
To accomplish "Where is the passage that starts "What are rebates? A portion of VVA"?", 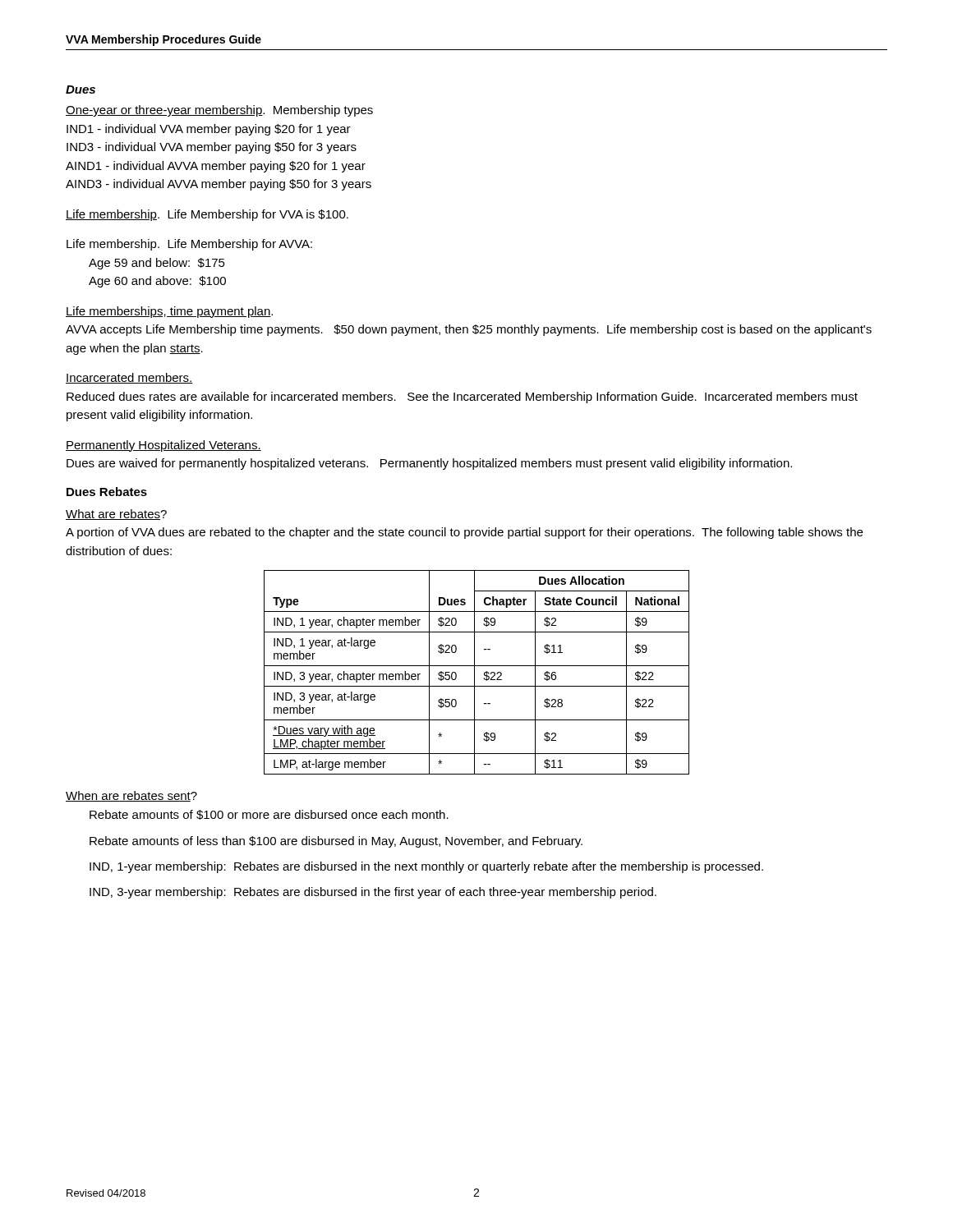I will pos(465,532).
